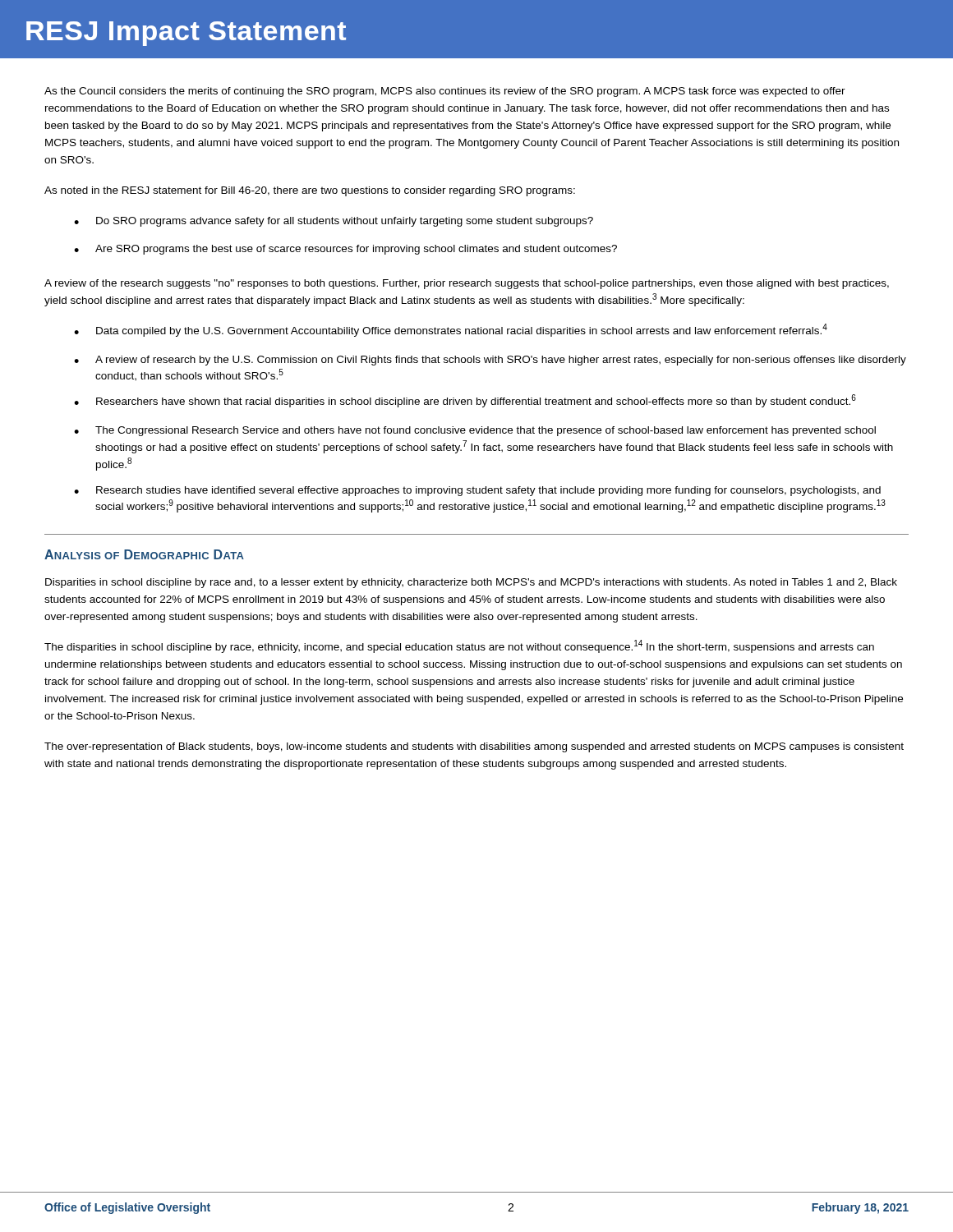Click on the text block containing "As the Council considers the merits"

point(472,125)
